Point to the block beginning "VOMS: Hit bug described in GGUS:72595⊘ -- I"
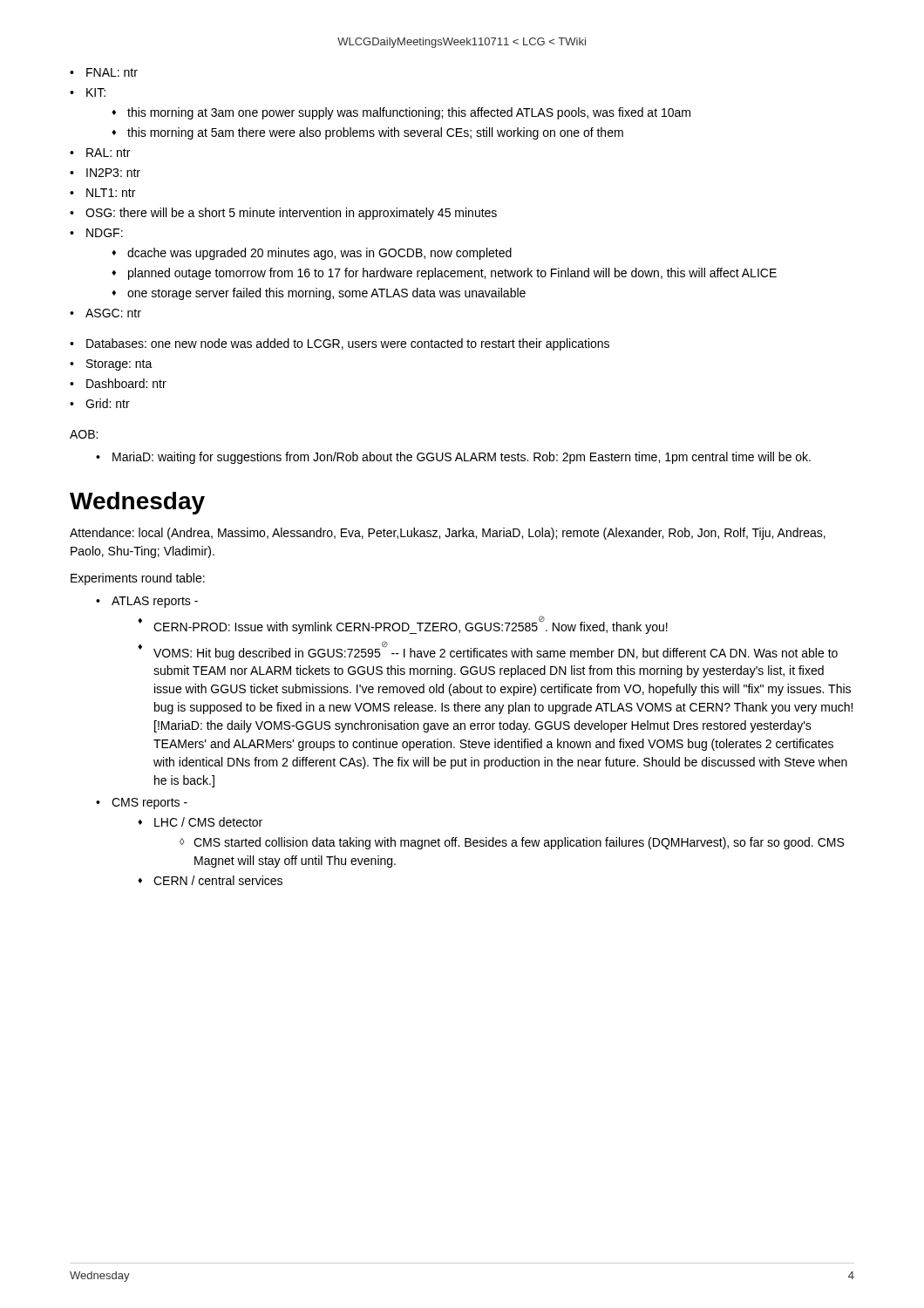The width and height of the screenshot is (924, 1308). 504,714
